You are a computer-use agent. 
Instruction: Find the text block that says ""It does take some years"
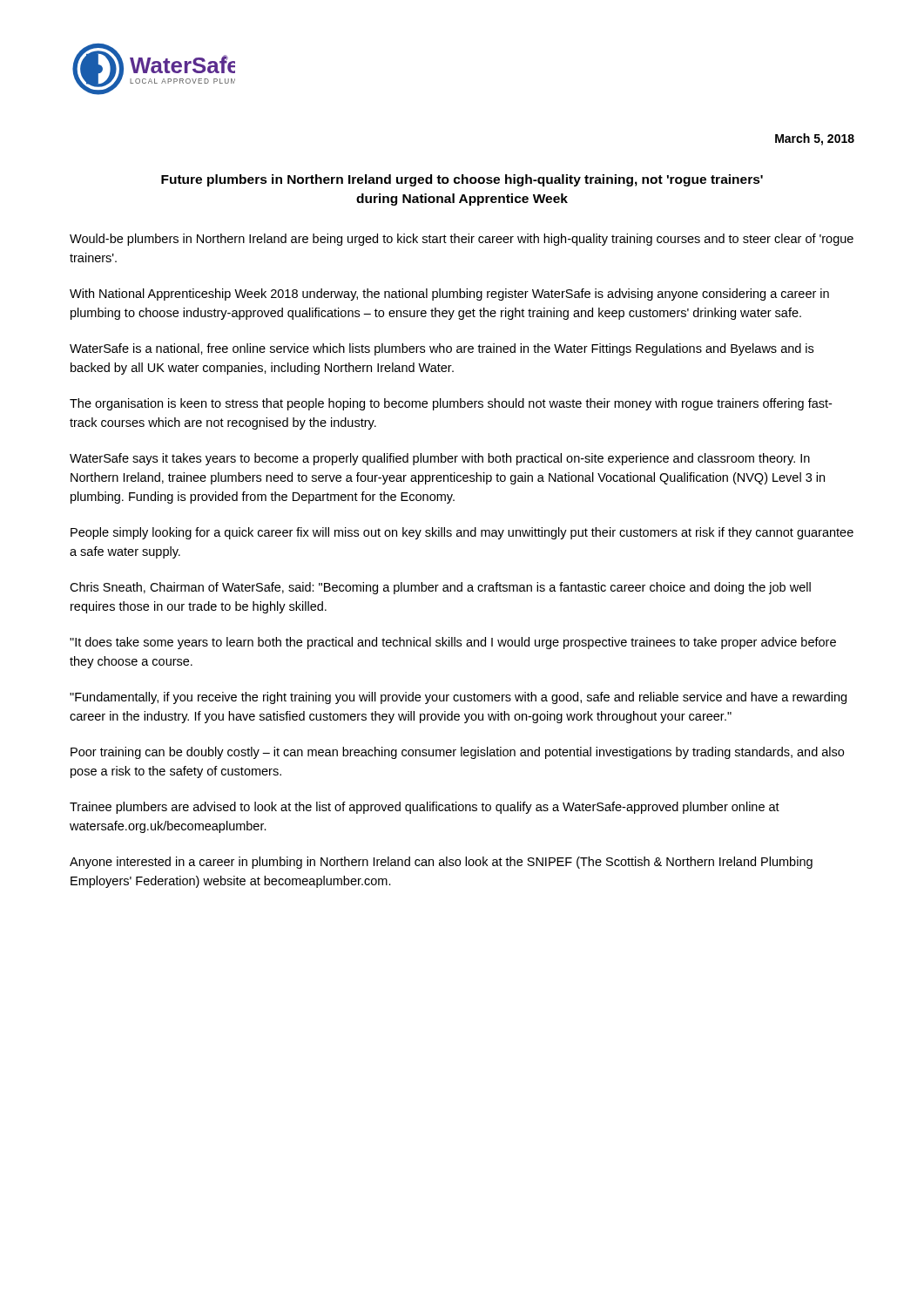point(453,652)
